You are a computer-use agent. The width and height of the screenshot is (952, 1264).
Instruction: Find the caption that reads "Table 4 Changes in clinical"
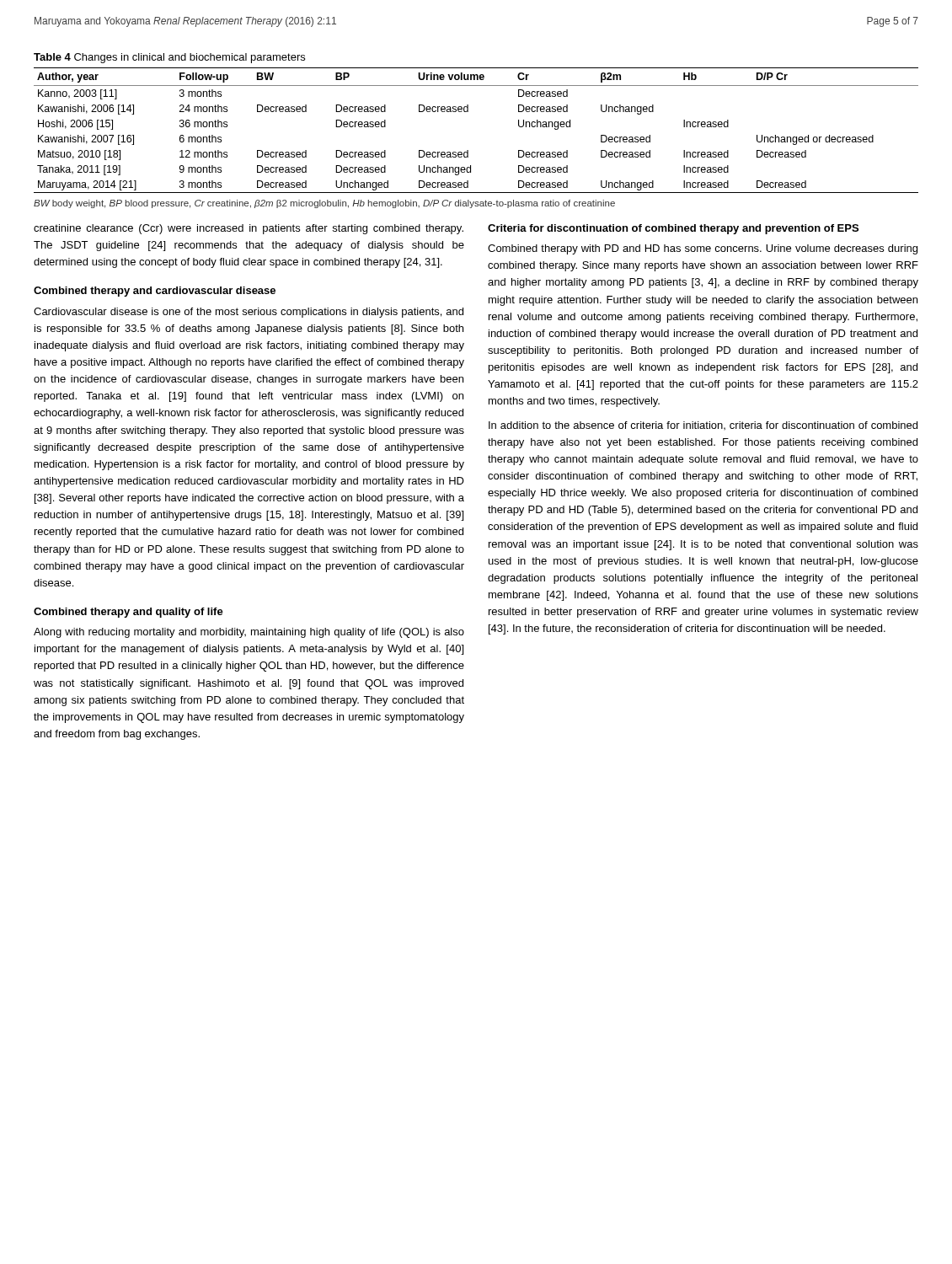pyautogui.click(x=170, y=57)
